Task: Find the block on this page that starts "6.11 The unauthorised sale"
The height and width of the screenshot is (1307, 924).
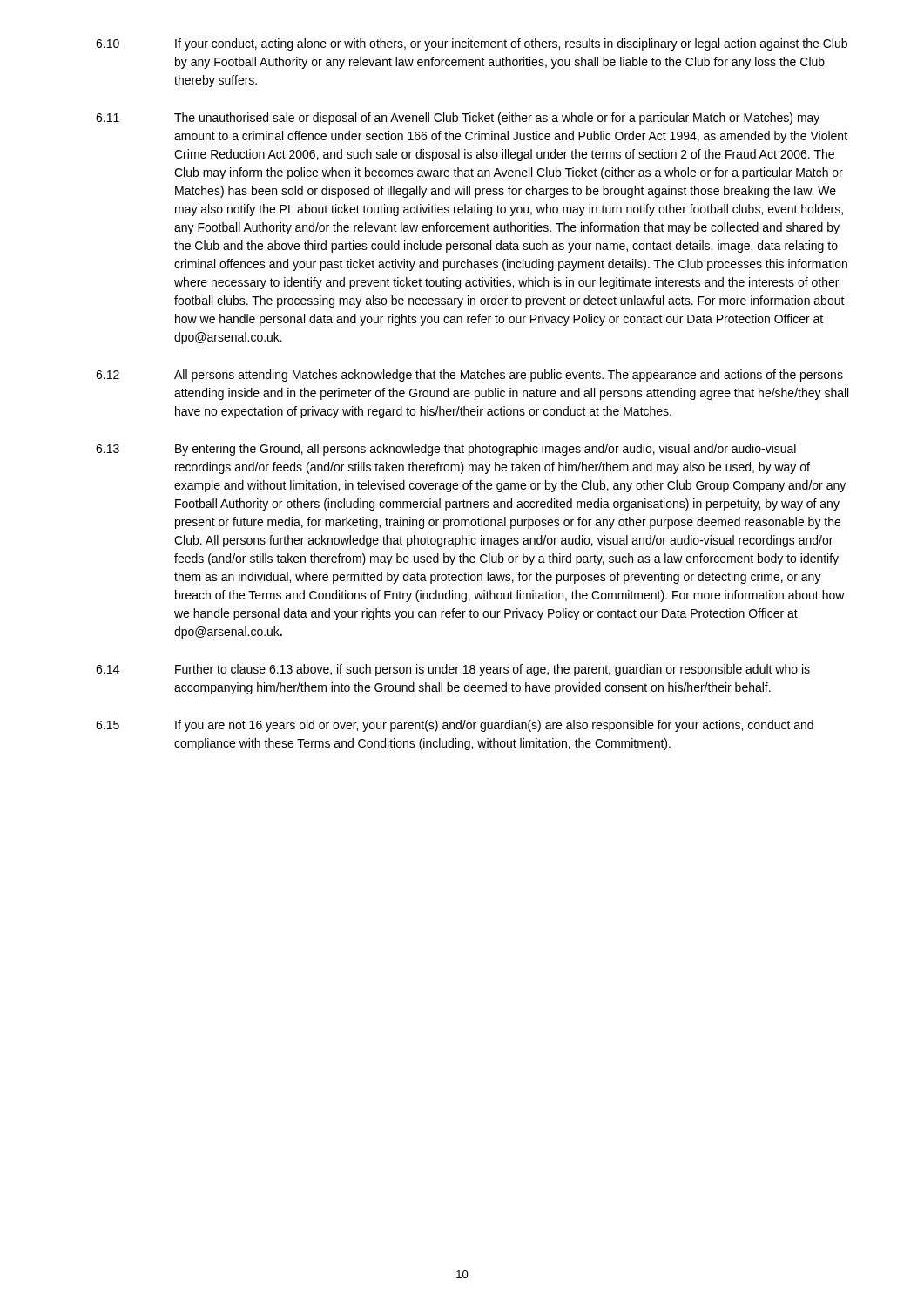Action: [475, 228]
